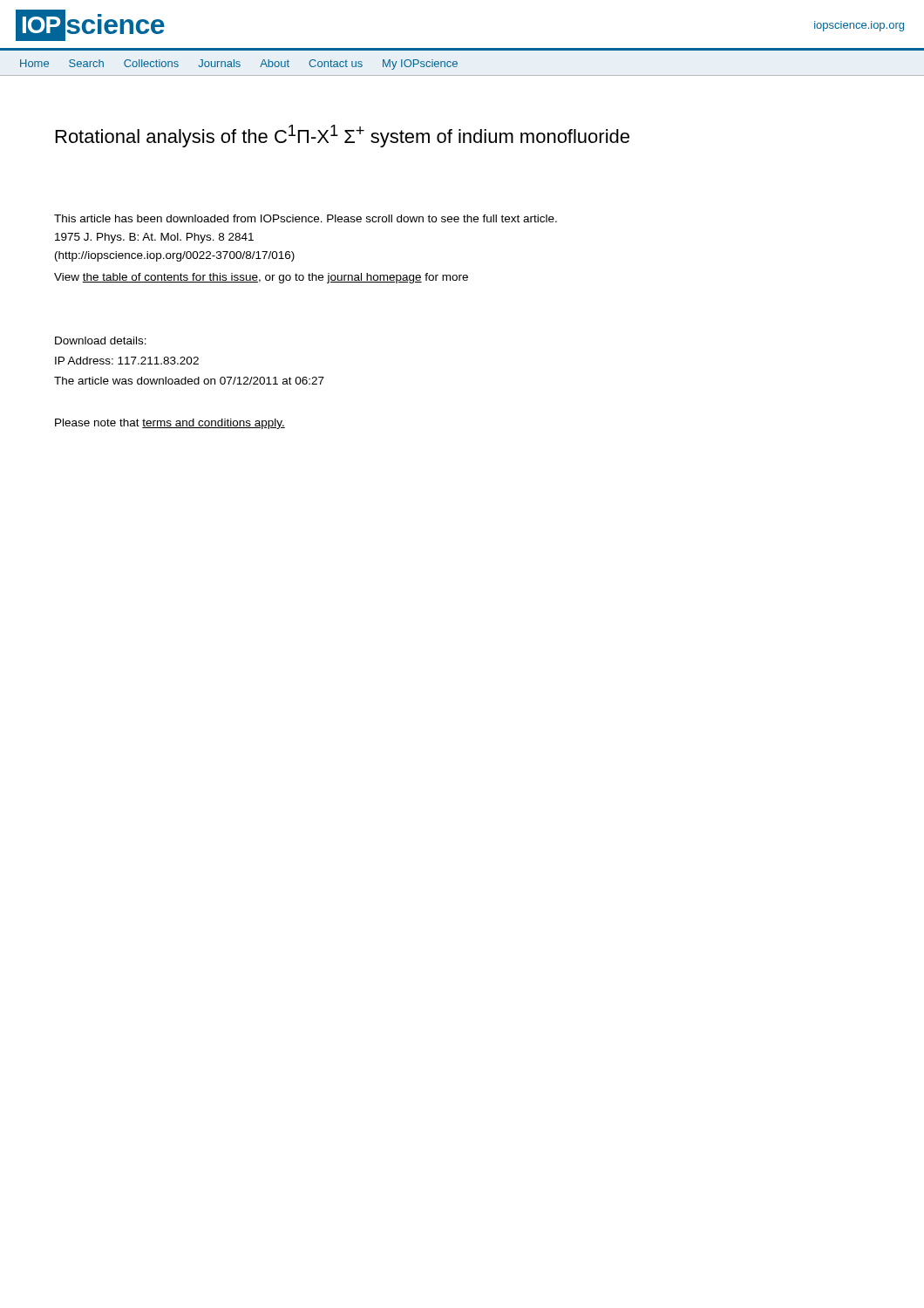Find the passage starting "1975 J. Phys. B: At."

pos(154,237)
